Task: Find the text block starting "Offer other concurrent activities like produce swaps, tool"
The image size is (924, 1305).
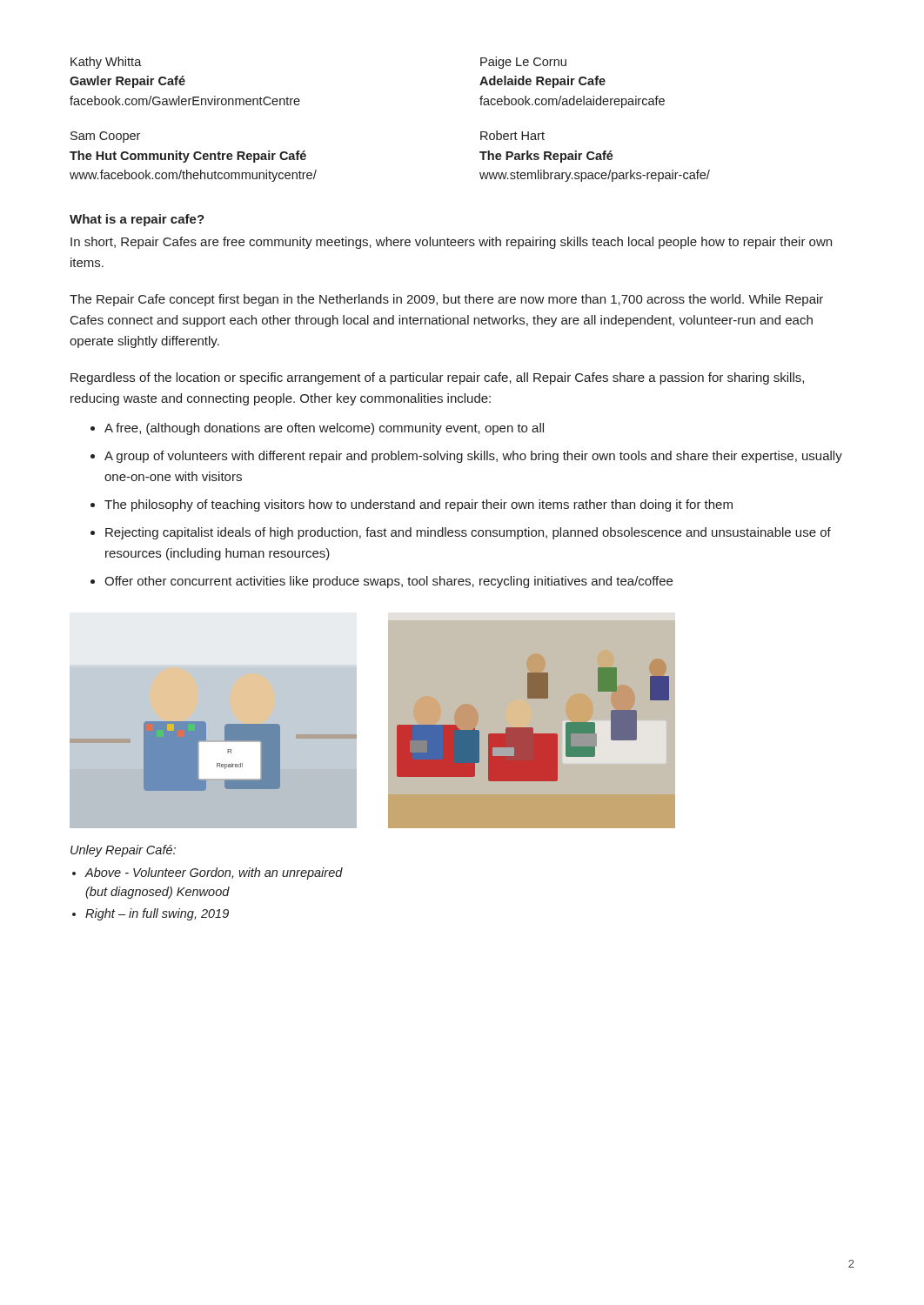Action: tap(389, 581)
